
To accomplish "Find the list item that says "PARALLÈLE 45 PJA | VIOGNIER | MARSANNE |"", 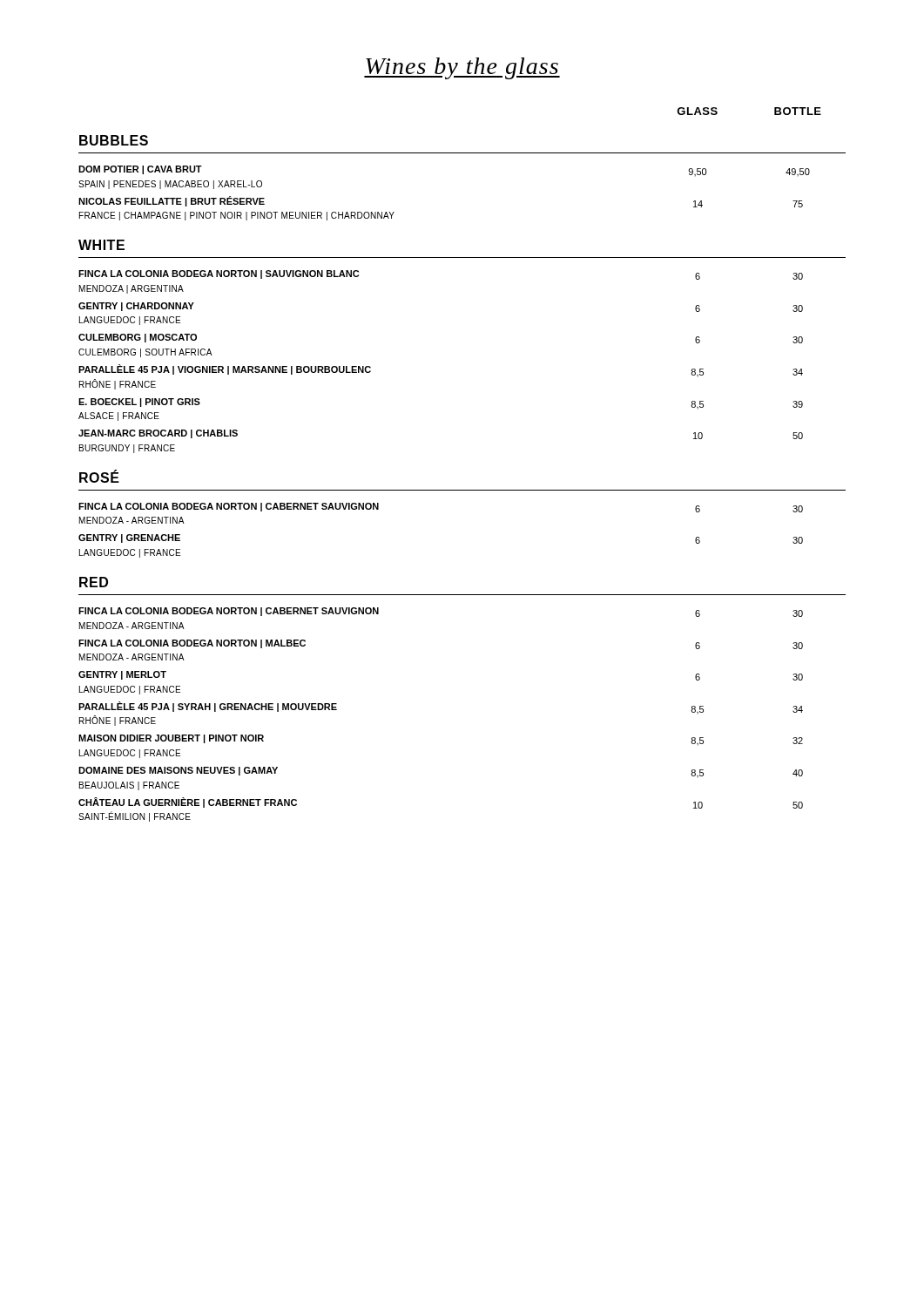I will click(x=228, y=370).
